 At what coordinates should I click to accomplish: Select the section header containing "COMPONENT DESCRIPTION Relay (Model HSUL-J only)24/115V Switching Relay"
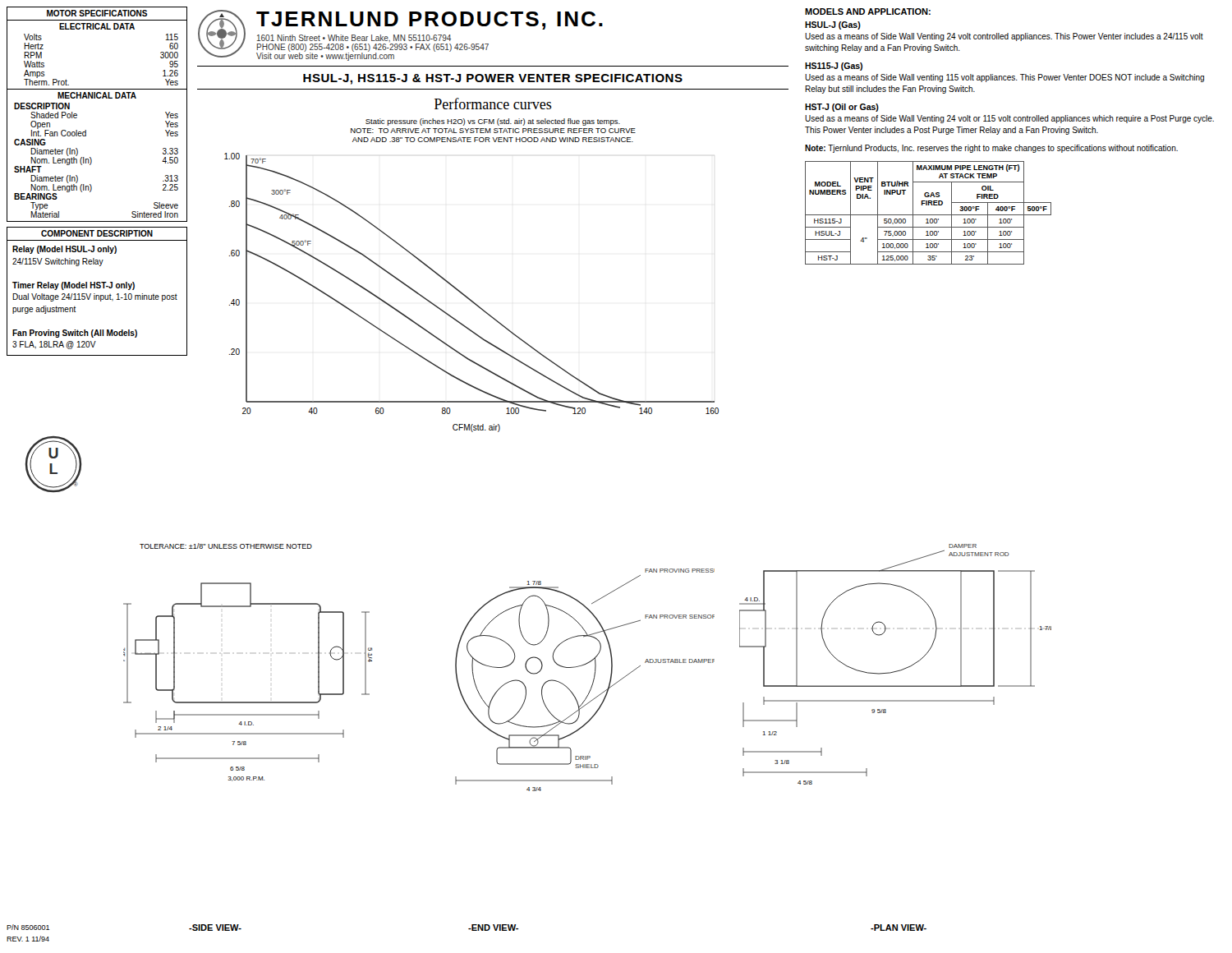(97, 291)
